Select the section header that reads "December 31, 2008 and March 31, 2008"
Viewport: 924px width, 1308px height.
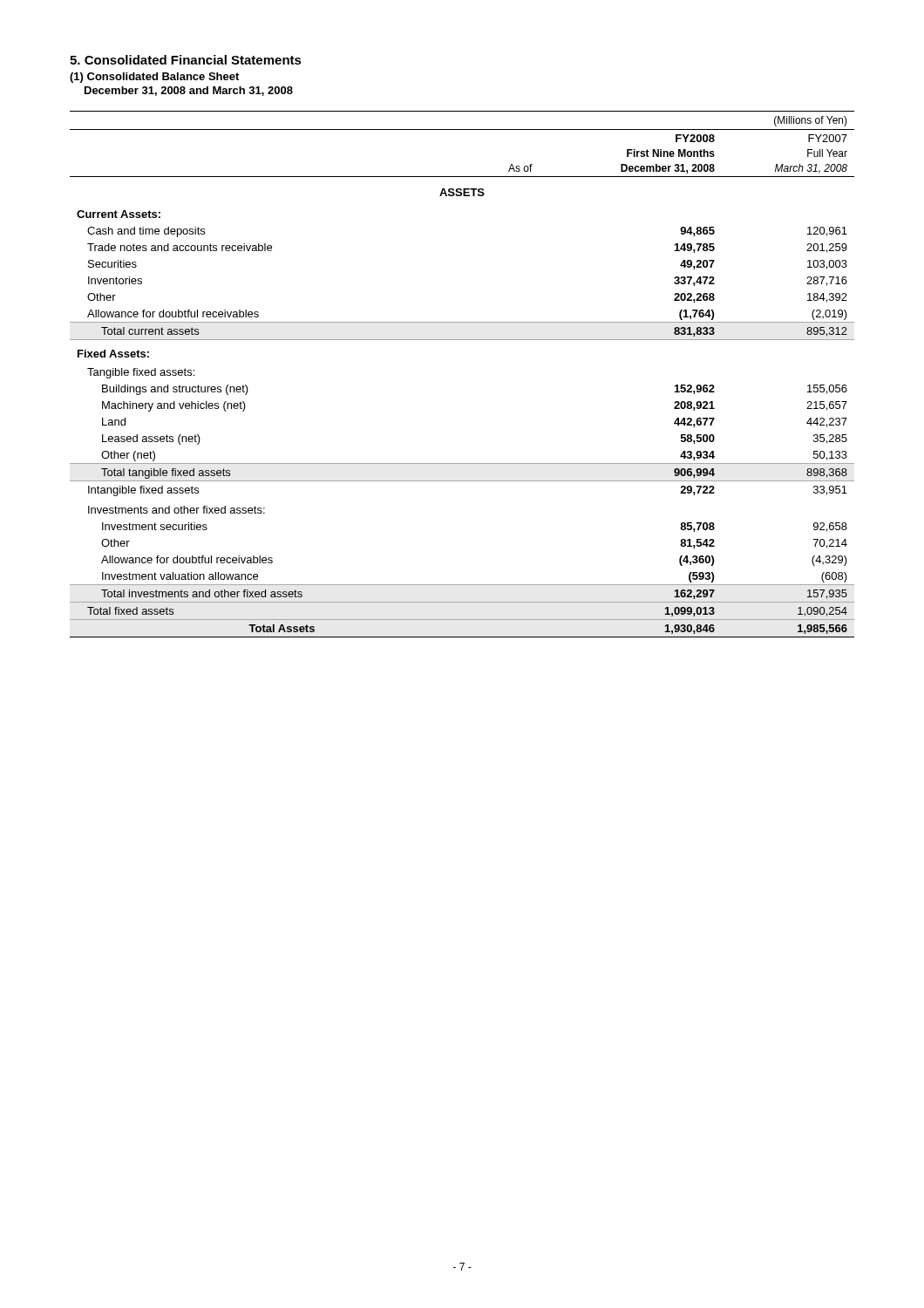pyautogui.click(x=188, y=90)
